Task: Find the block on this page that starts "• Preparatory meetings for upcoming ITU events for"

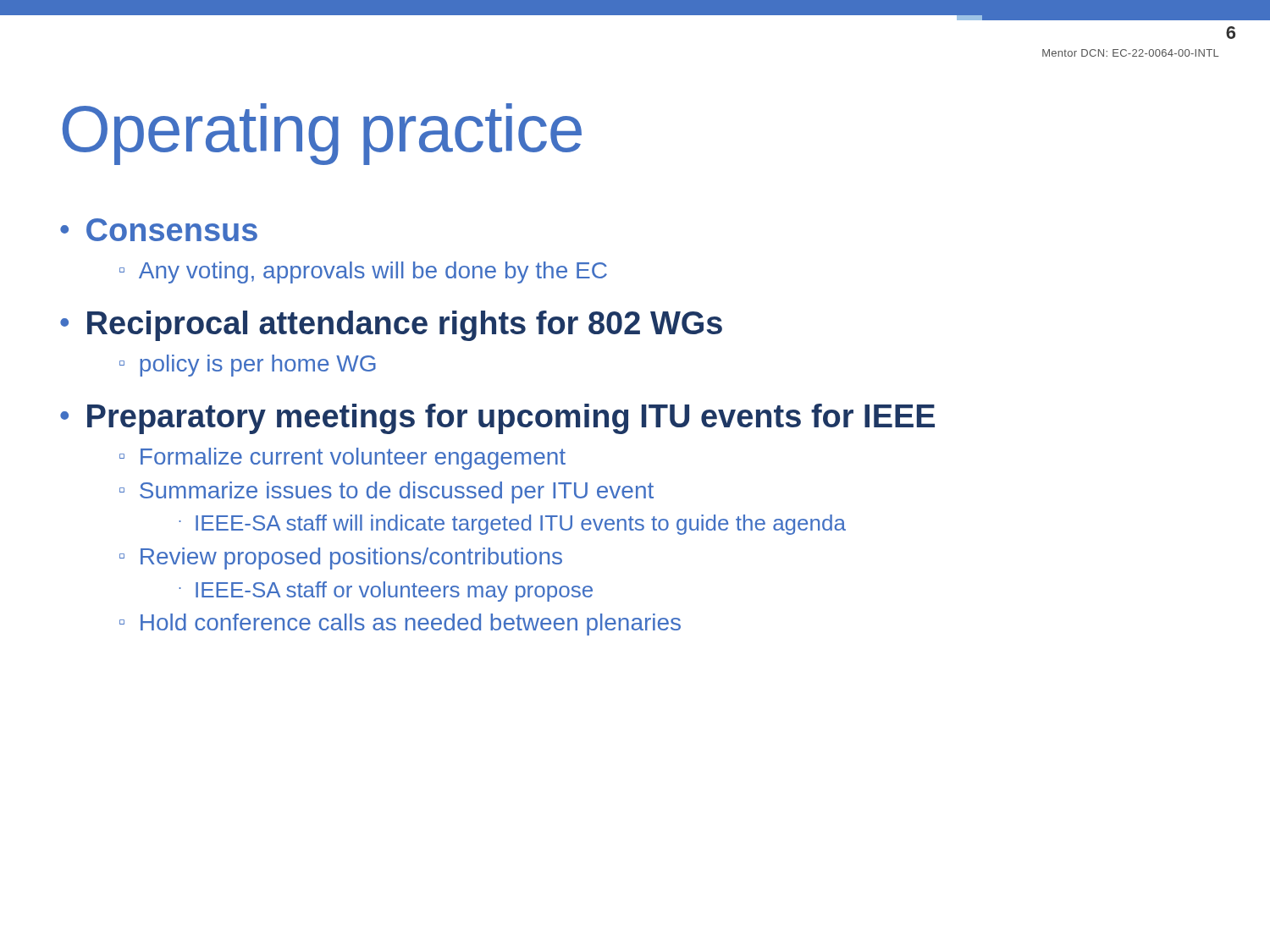Action: point(498,417)
